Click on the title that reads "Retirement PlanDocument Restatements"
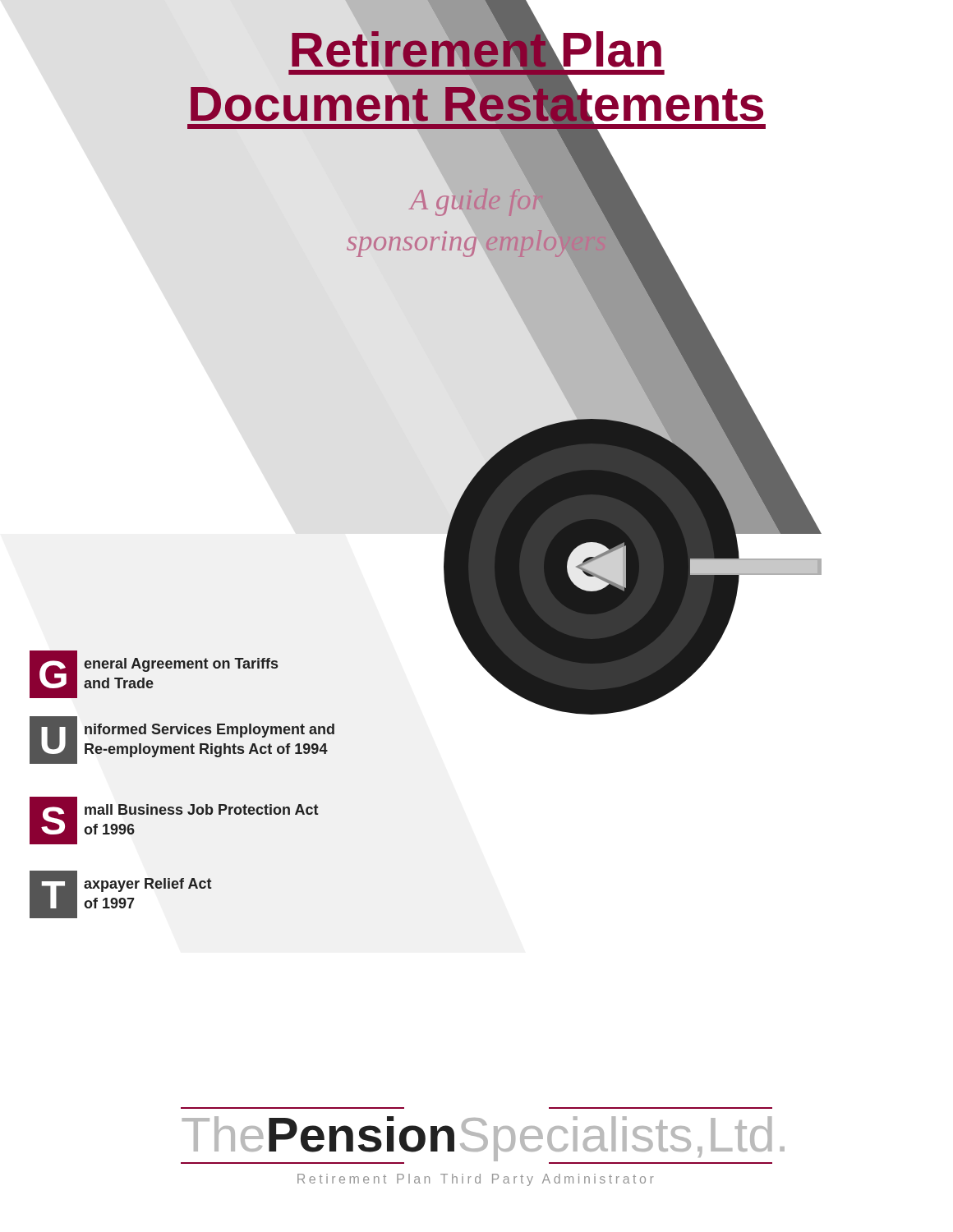953x1232 pixels. pyautogui.click(x=476, y=77)
